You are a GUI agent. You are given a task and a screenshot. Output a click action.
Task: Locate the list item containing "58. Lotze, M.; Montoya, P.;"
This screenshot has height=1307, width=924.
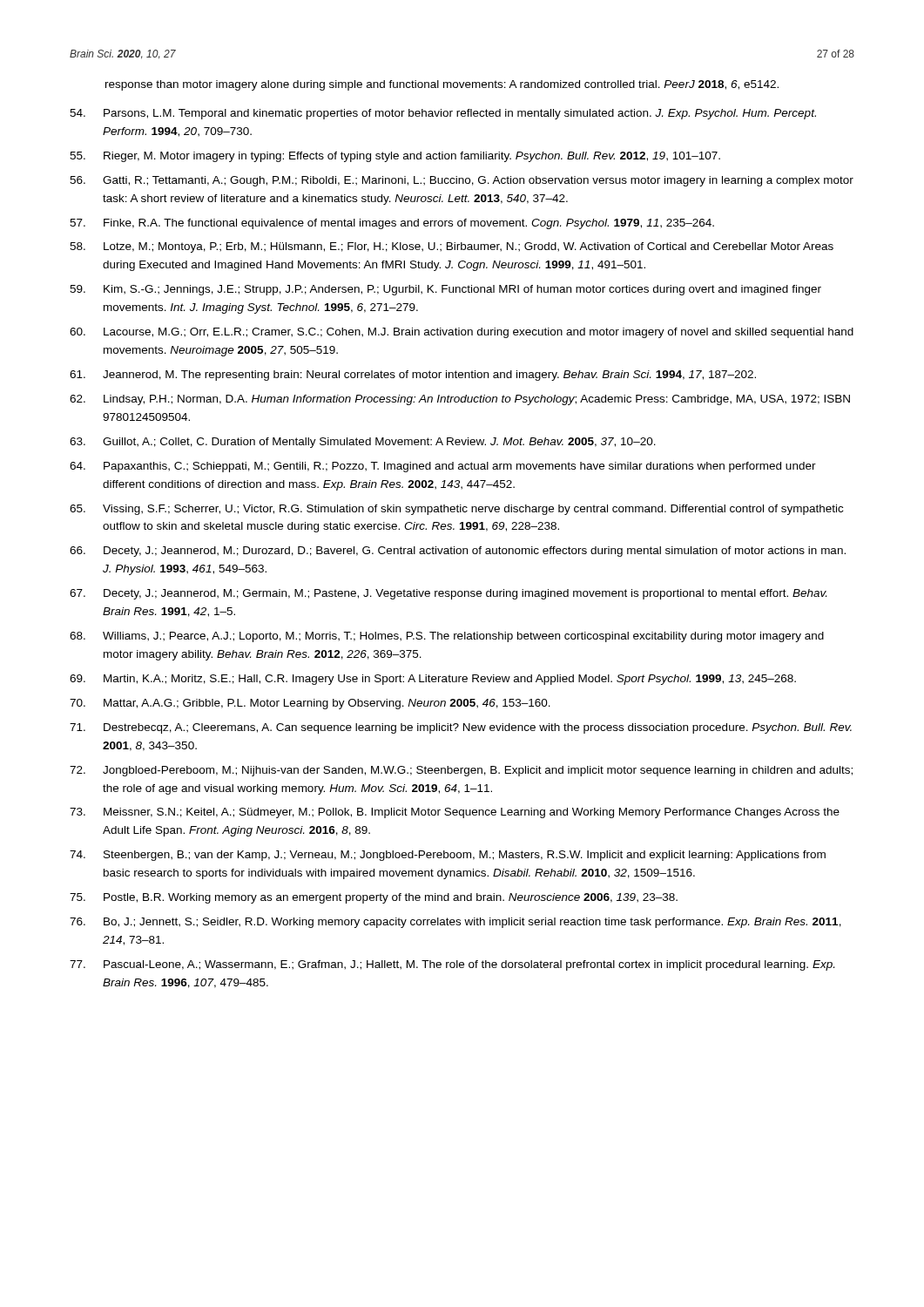point(462,256)
